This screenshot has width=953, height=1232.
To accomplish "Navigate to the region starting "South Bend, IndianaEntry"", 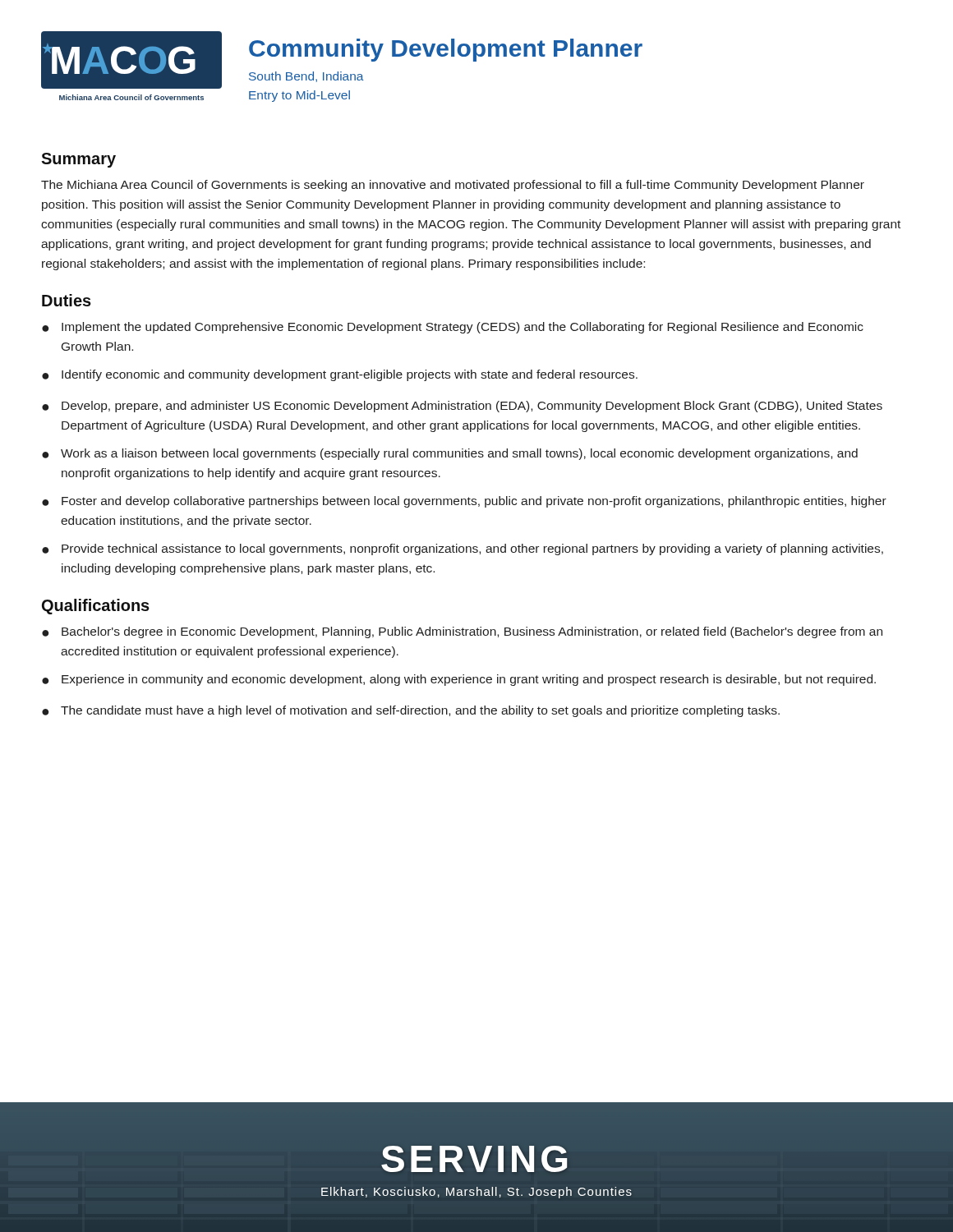I will tap(306, 77).
